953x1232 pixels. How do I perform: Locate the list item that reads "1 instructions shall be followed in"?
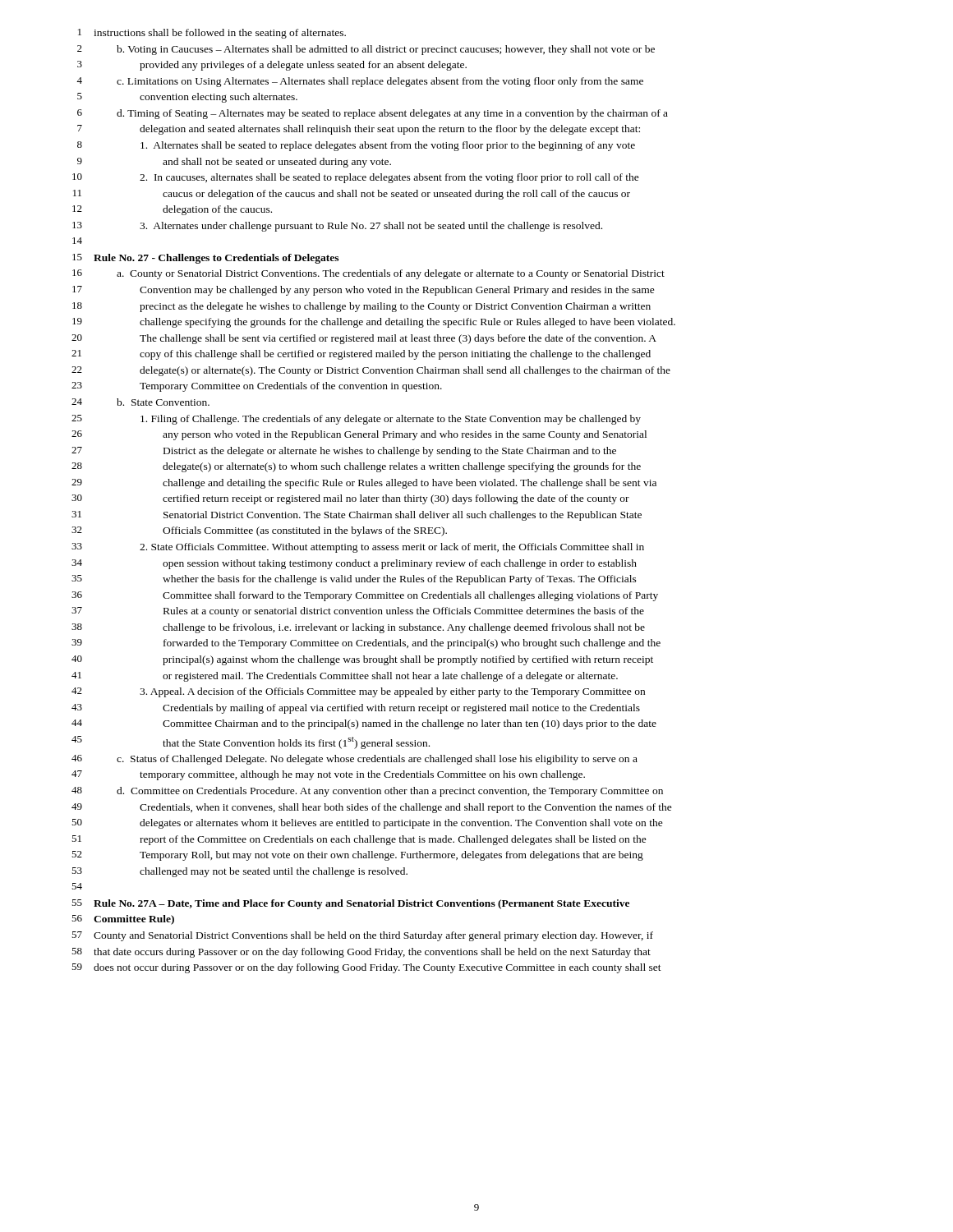click(x=212, y=34)
